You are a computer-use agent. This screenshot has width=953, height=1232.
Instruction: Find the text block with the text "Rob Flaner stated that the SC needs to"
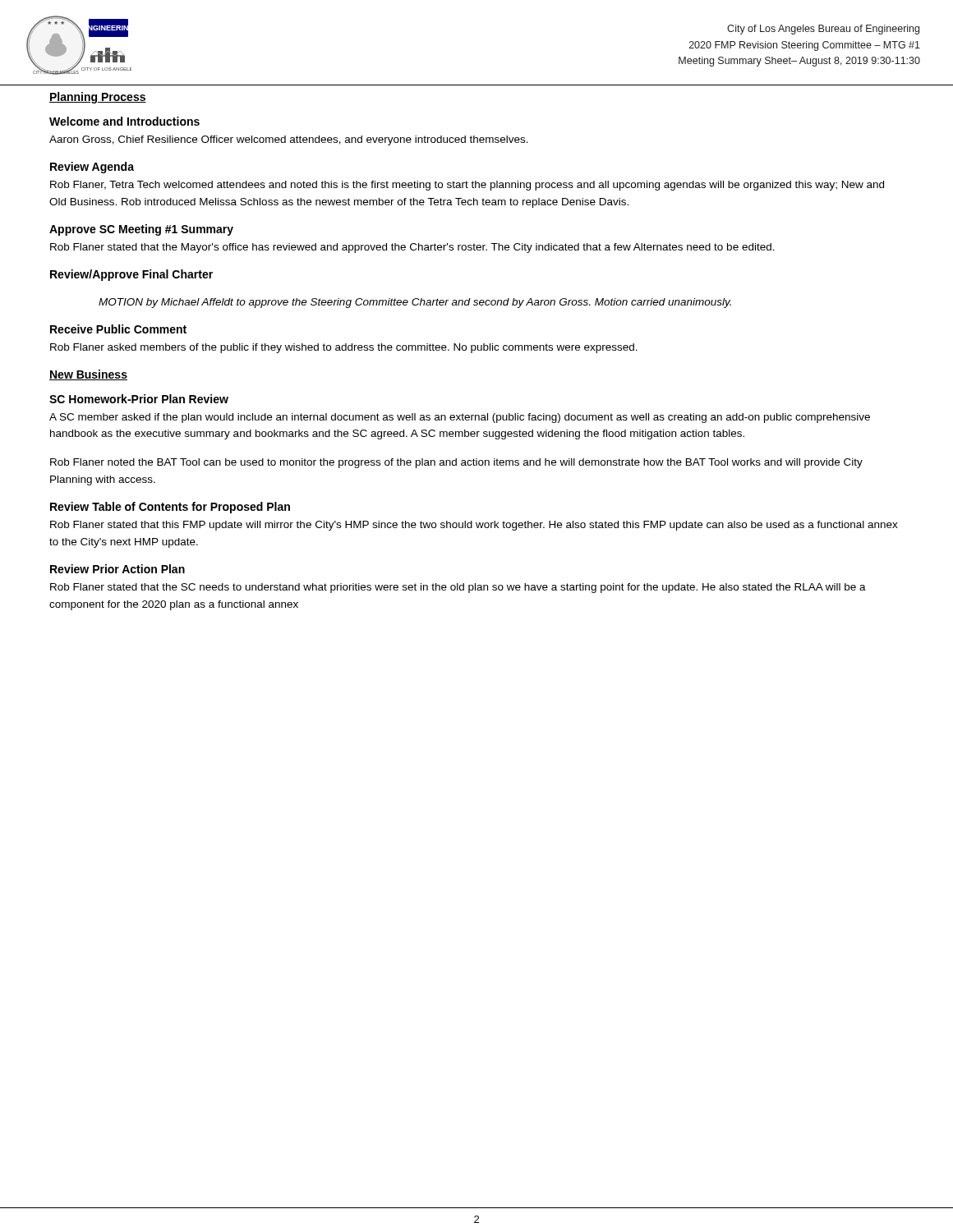[457, 595]
